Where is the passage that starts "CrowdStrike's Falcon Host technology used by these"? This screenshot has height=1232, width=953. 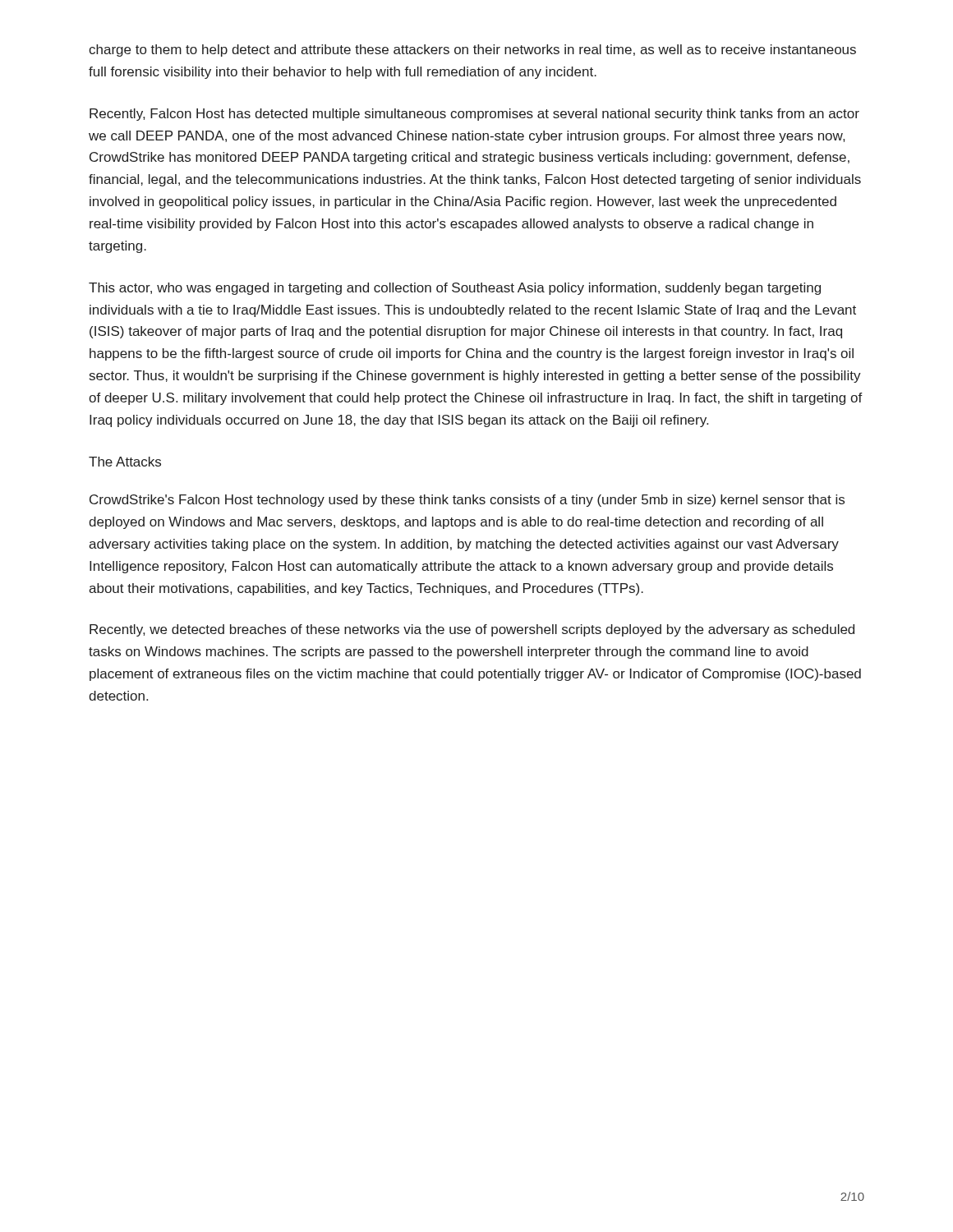467,544
